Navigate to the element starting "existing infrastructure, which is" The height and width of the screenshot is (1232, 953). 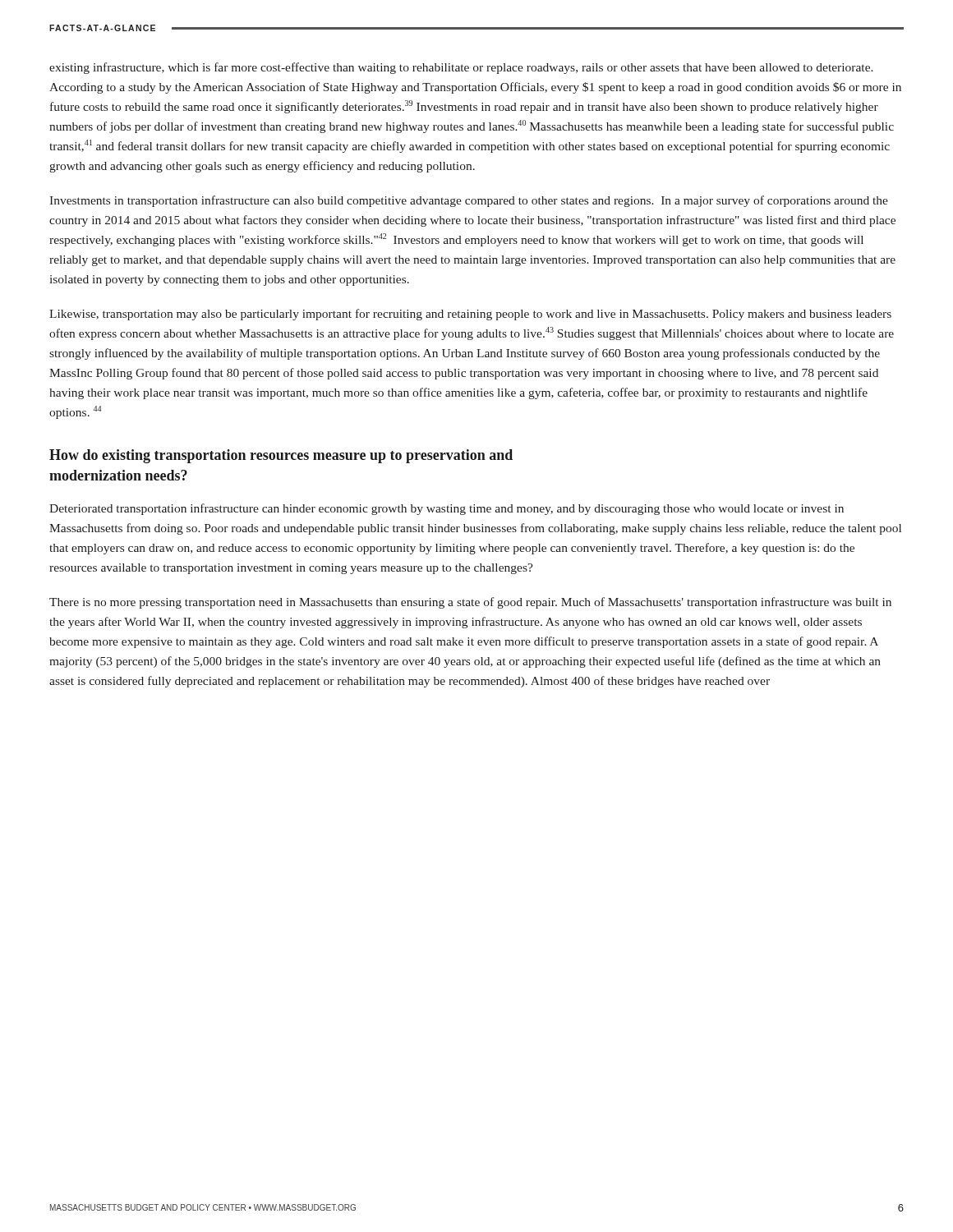[475, 116]
